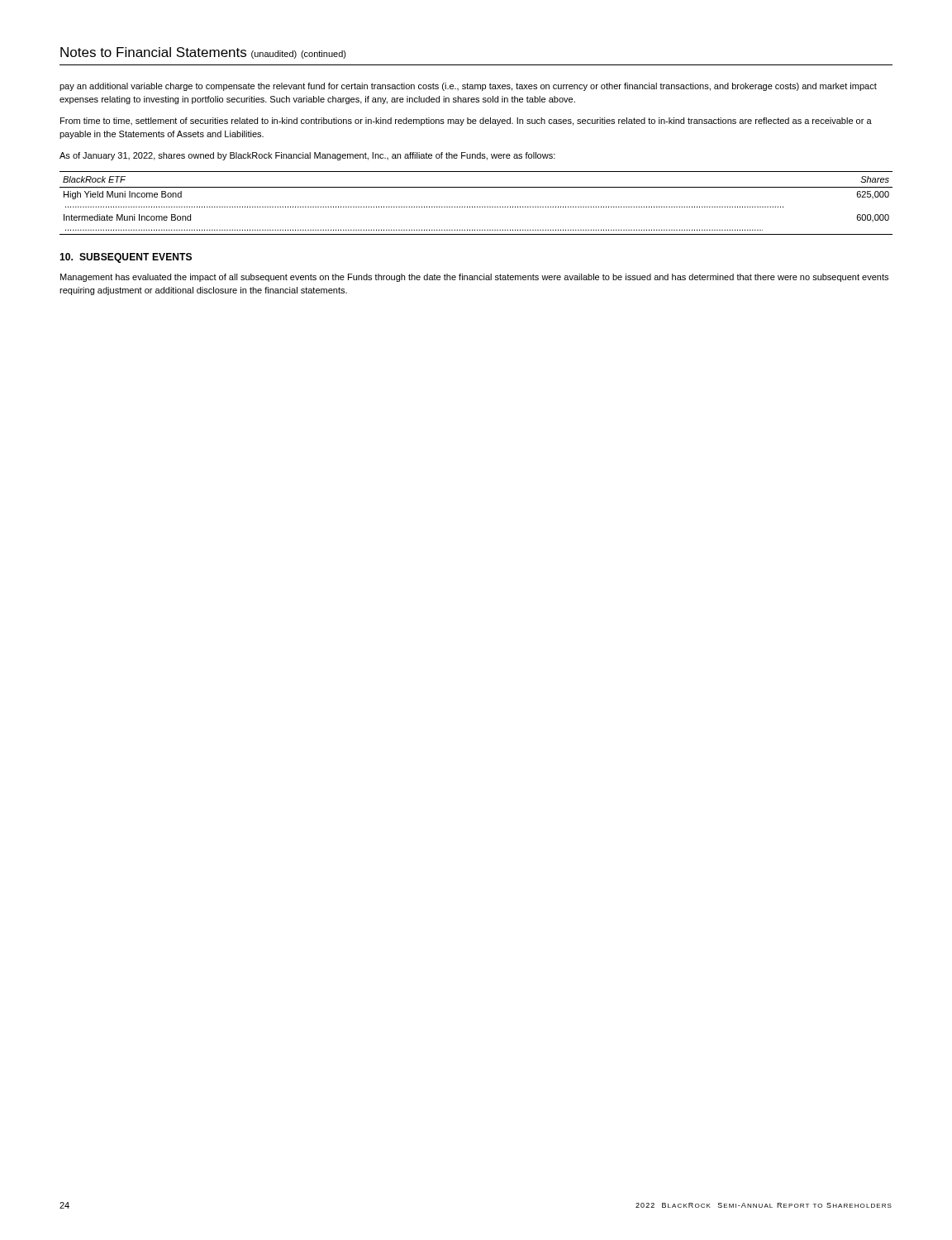Screen dimensions: 1240x952
Task: Click on the text block starting "10. SUBSEQUENT EVENTS"
Action: (126, 257)
